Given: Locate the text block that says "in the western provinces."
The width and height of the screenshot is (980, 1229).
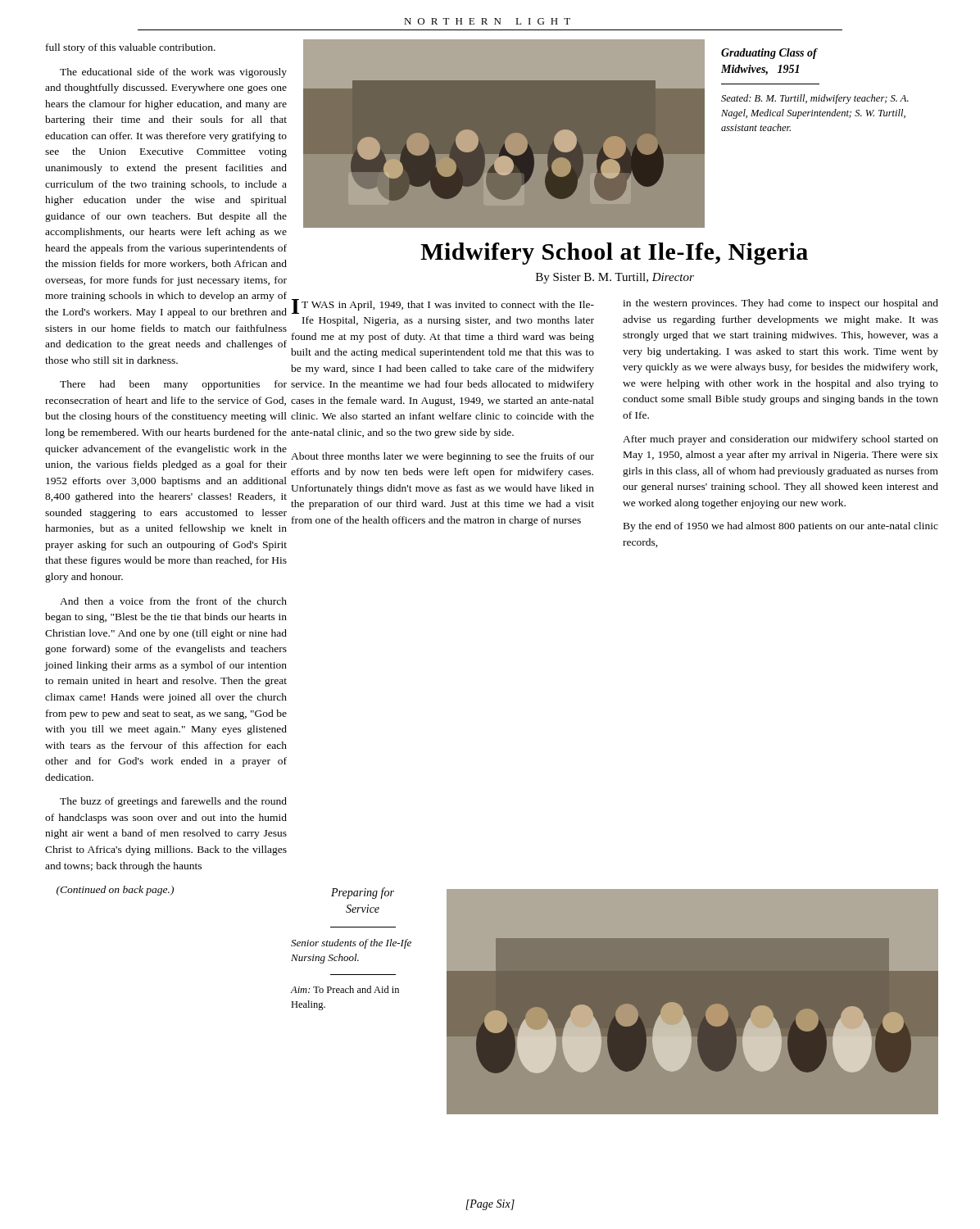Looking at the screenshot, I should [780, 304].
